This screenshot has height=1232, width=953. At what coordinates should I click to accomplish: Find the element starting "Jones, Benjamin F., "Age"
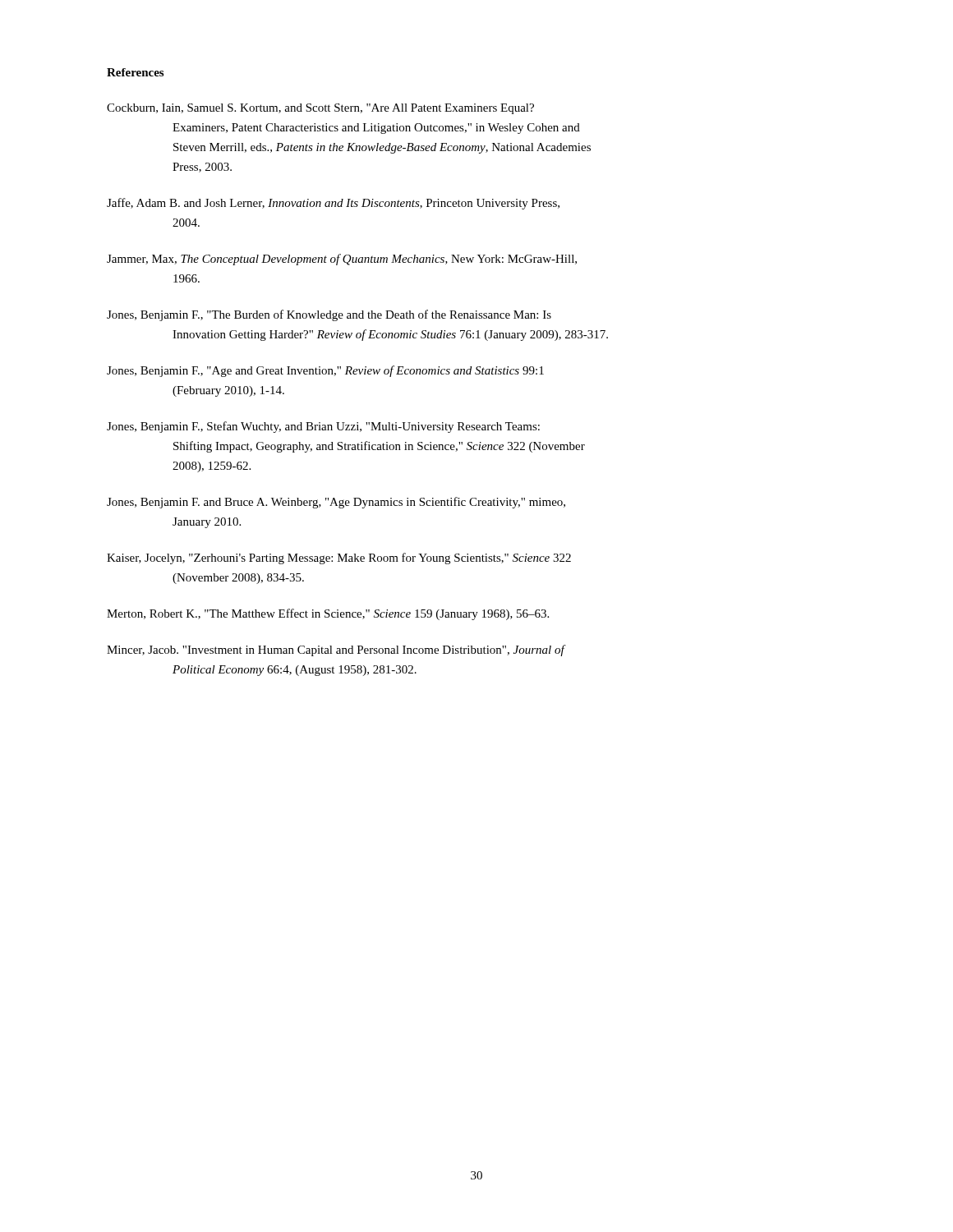click(326, 380)
